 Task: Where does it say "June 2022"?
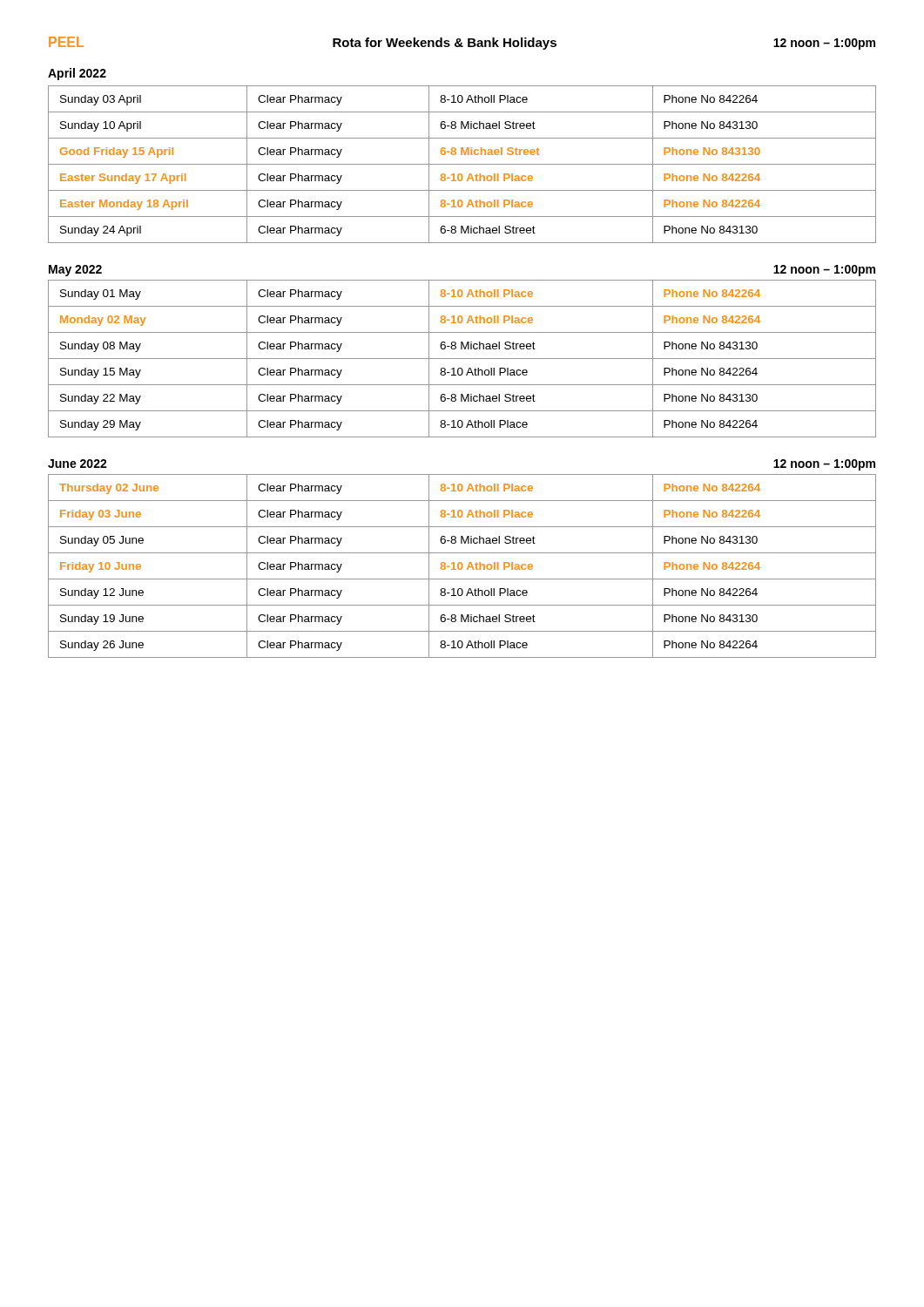click(77, 464)
